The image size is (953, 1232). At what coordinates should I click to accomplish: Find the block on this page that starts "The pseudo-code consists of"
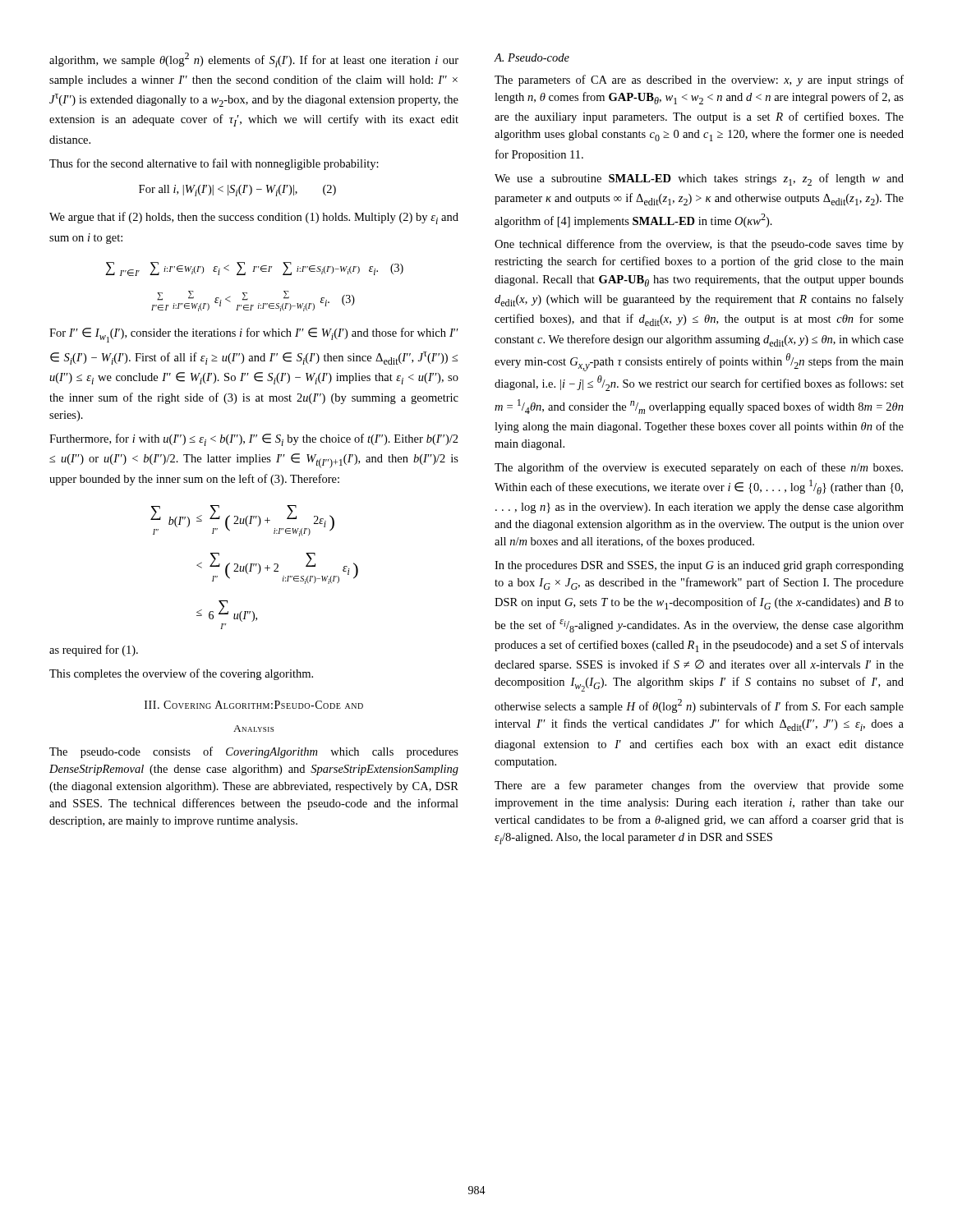click(x=254, y=786)
